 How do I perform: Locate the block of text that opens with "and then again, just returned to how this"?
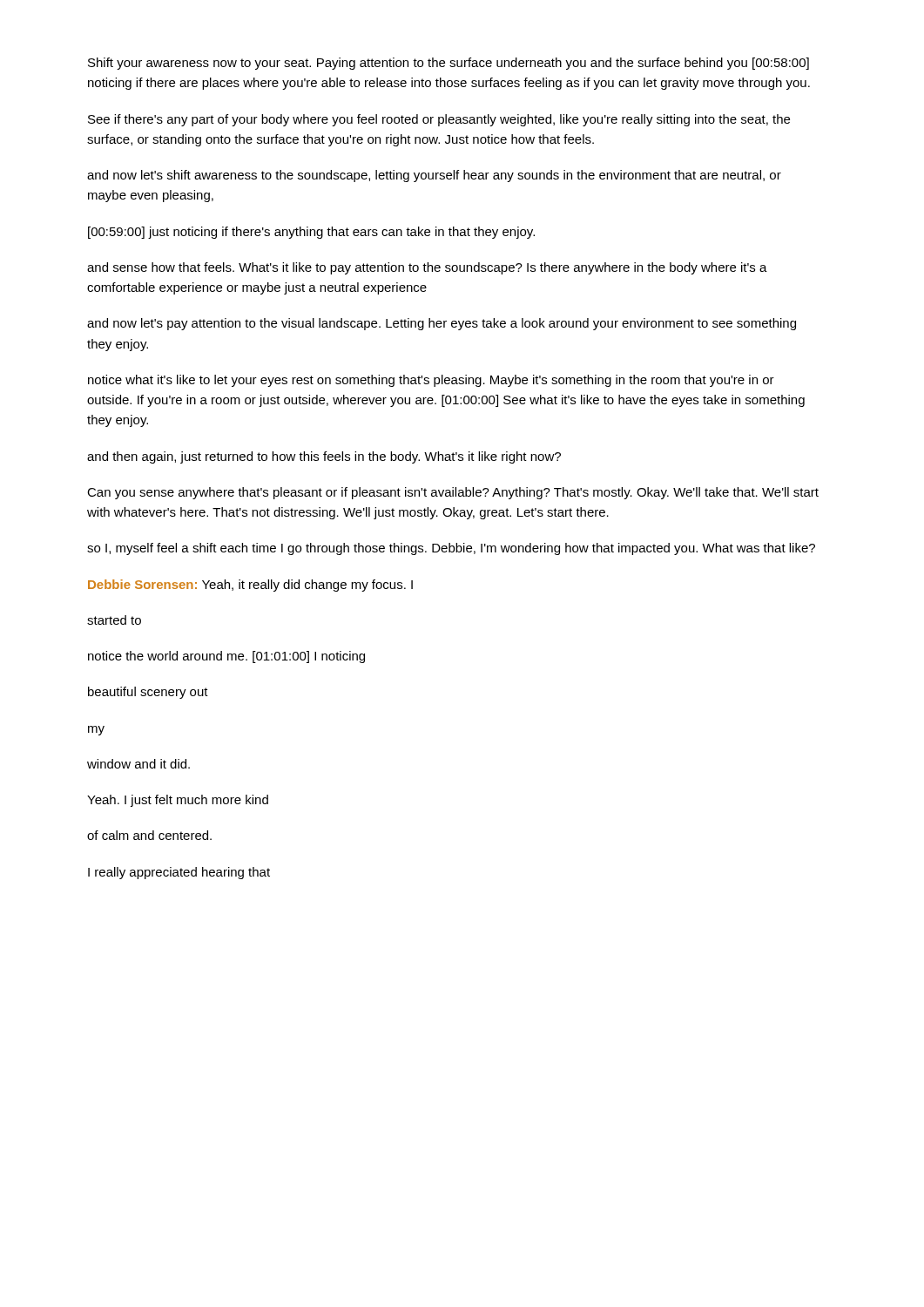[324, 456]
